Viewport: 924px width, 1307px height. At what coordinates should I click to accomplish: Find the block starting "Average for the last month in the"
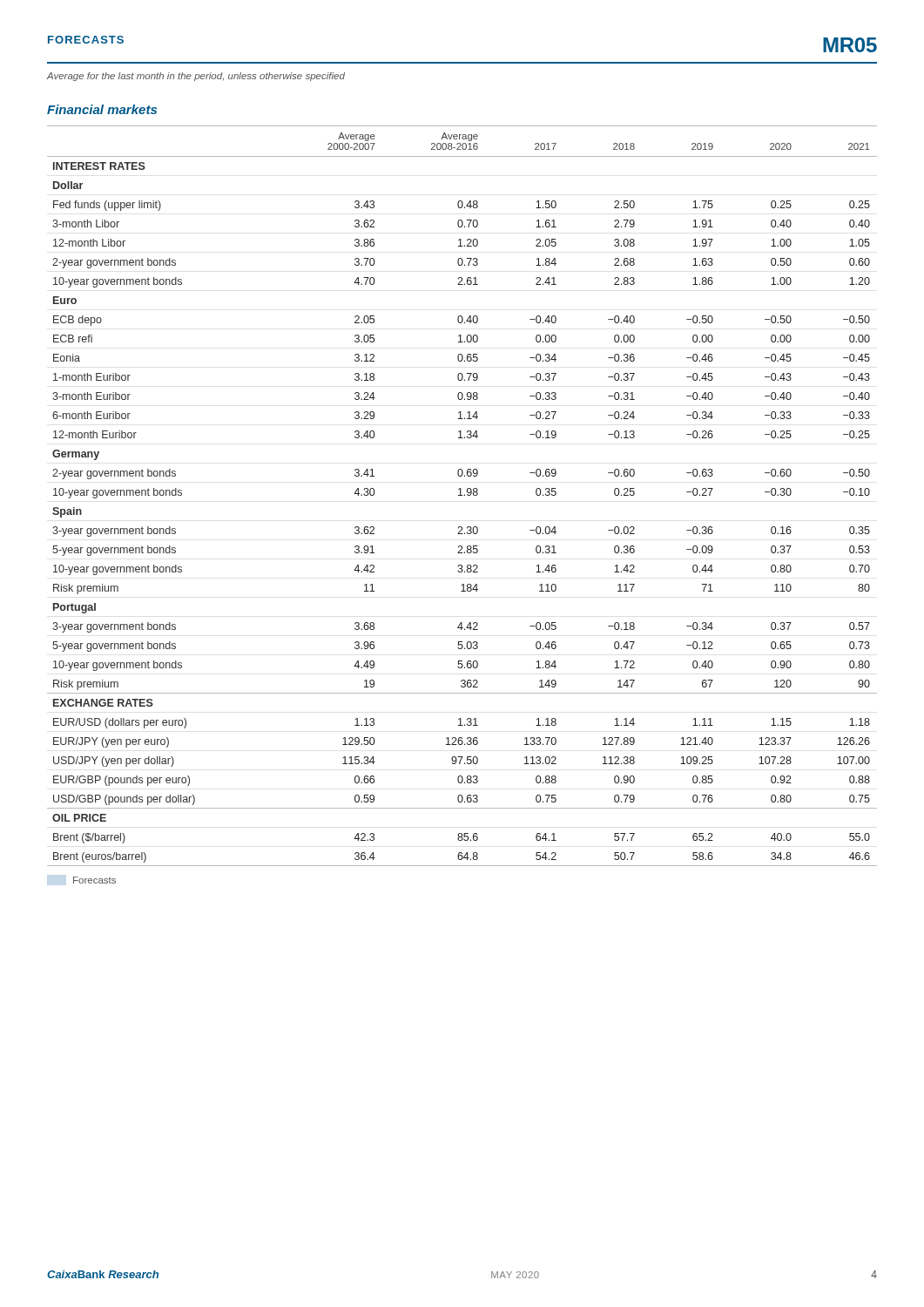click(x=196, y=76)
